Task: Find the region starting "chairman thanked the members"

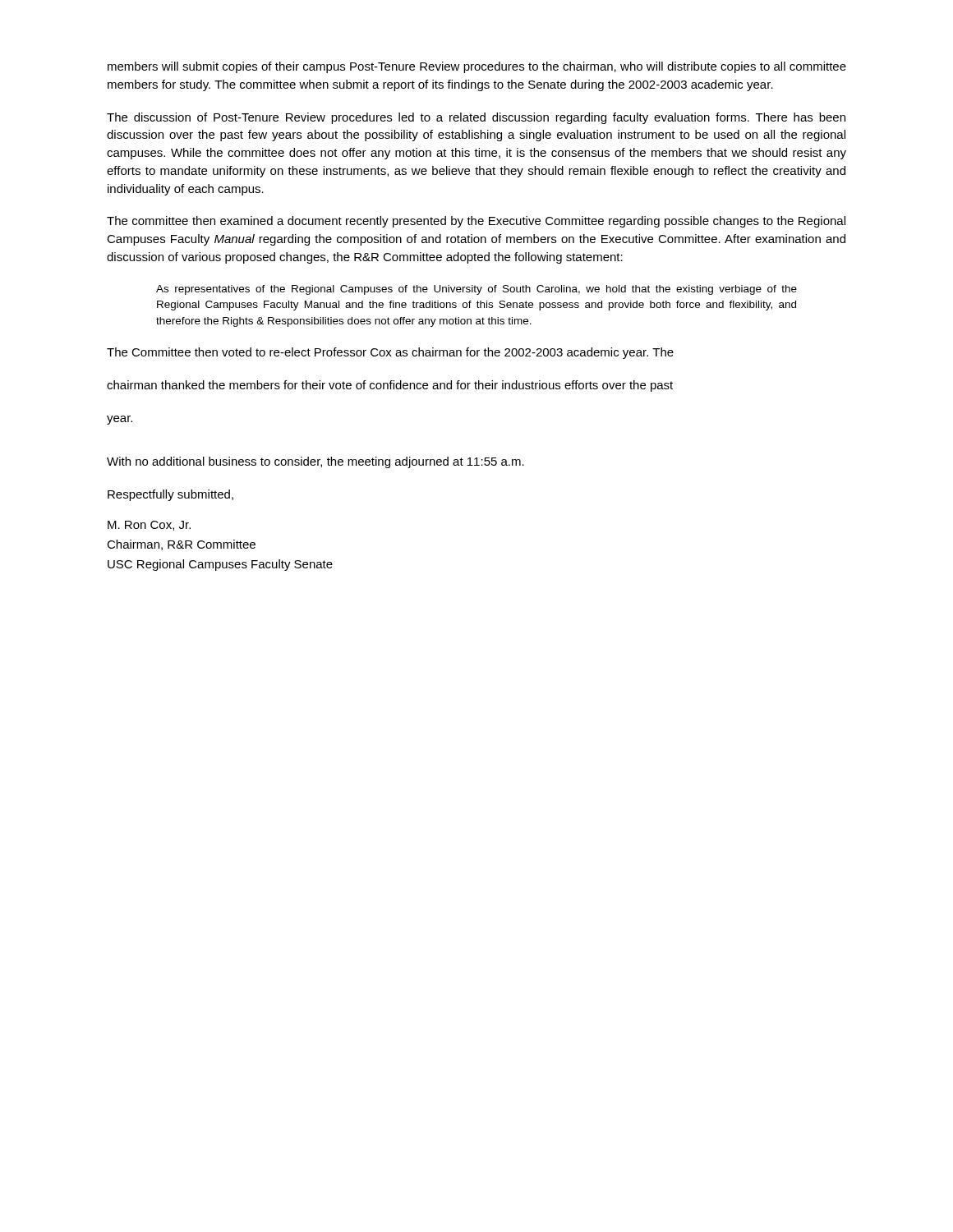Action: coord(390,385)
